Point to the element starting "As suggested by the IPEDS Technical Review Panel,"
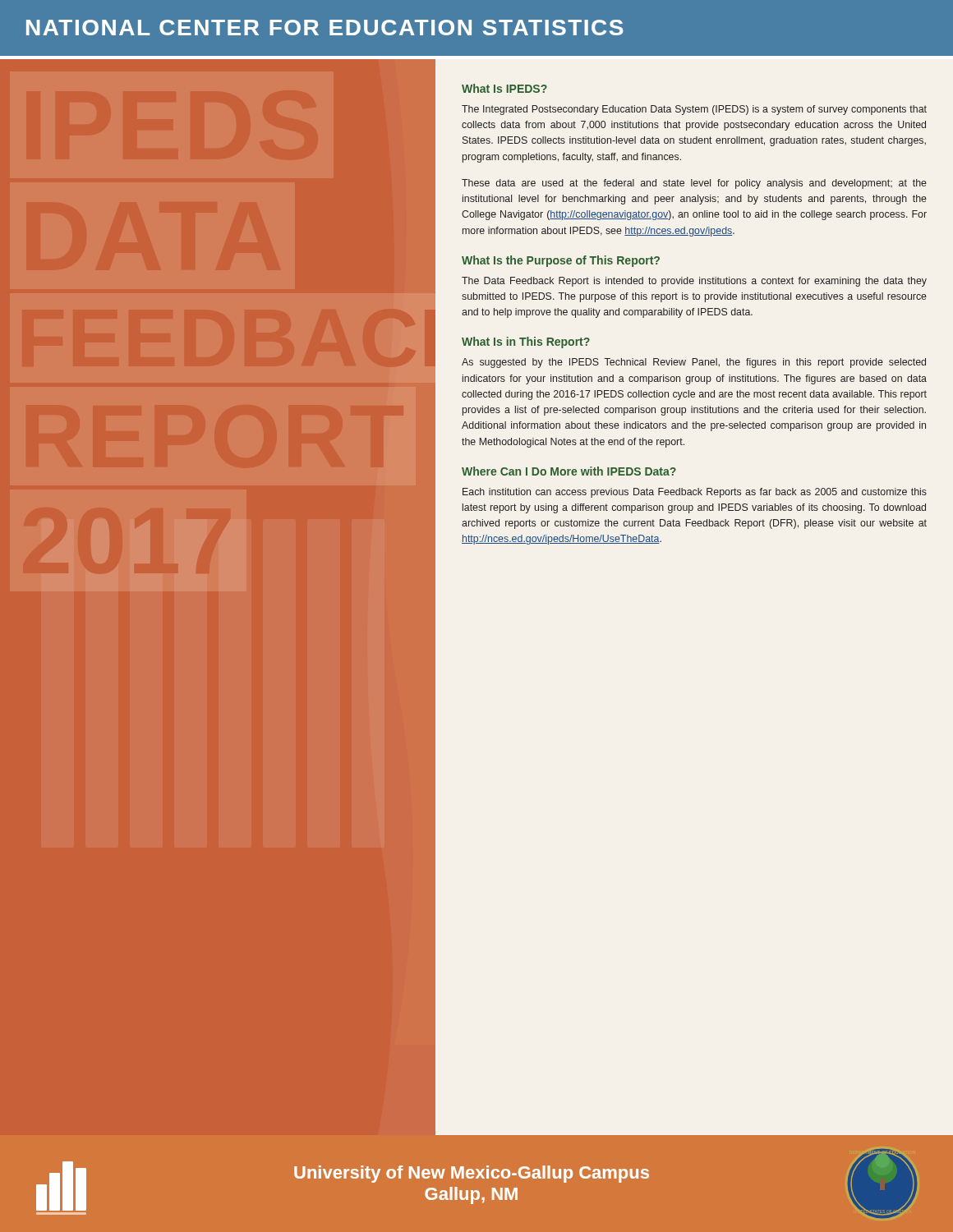 pos(694,402)
